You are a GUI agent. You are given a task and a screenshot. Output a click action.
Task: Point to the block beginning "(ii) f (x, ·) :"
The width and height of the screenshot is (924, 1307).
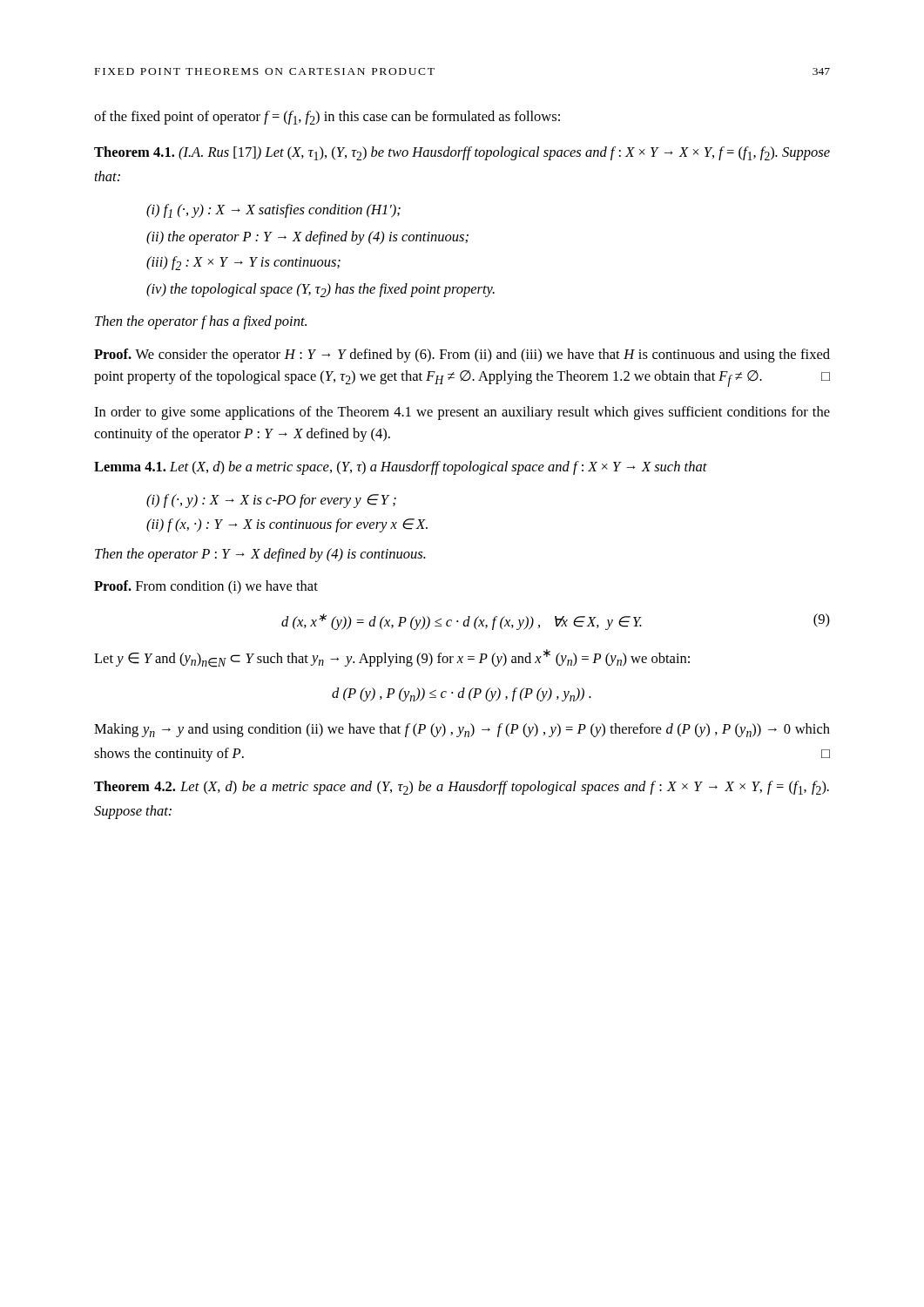pyautogui.click(x=288, y=524)
